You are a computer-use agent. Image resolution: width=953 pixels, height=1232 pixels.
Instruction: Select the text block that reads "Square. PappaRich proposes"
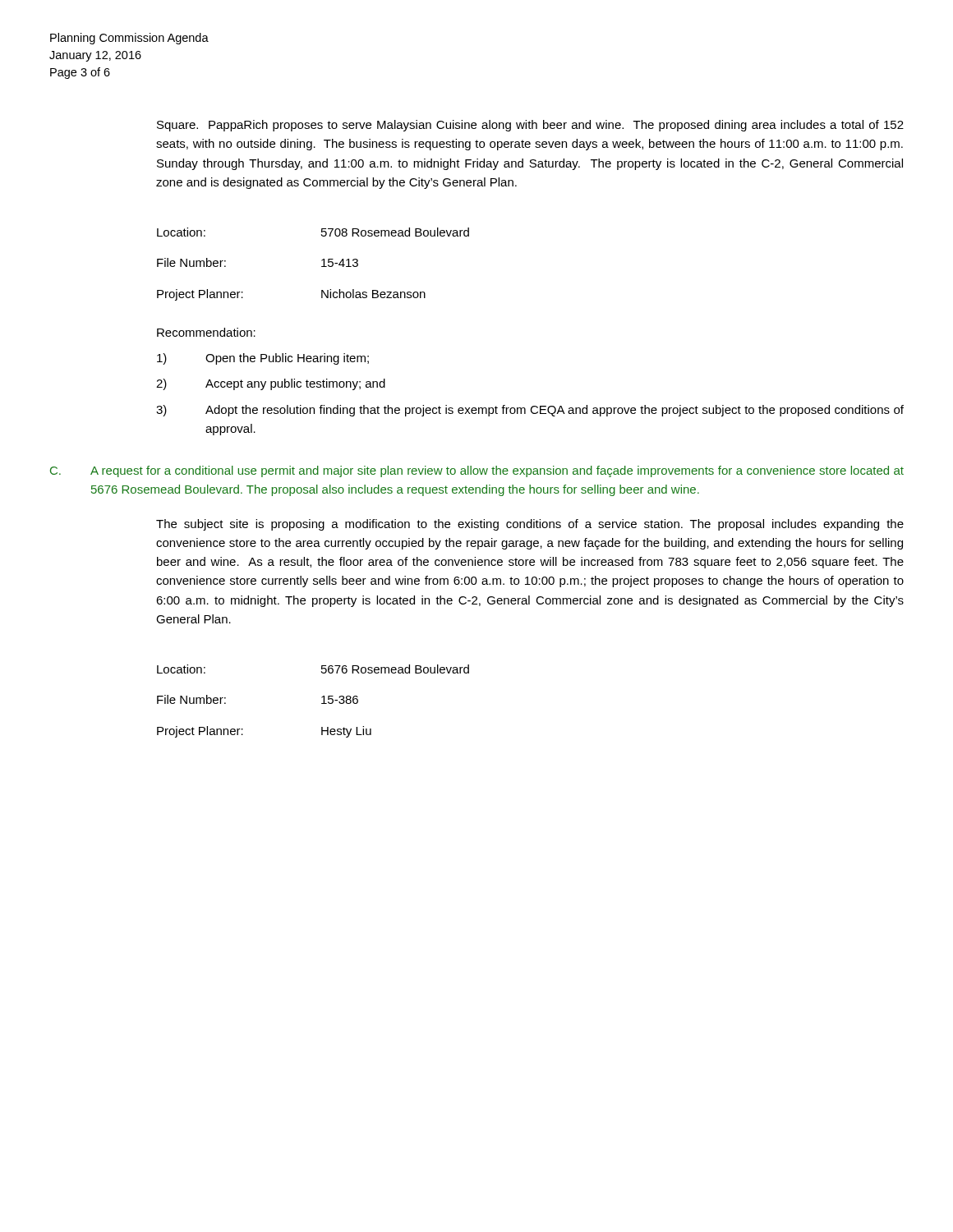tap(530, 153)
